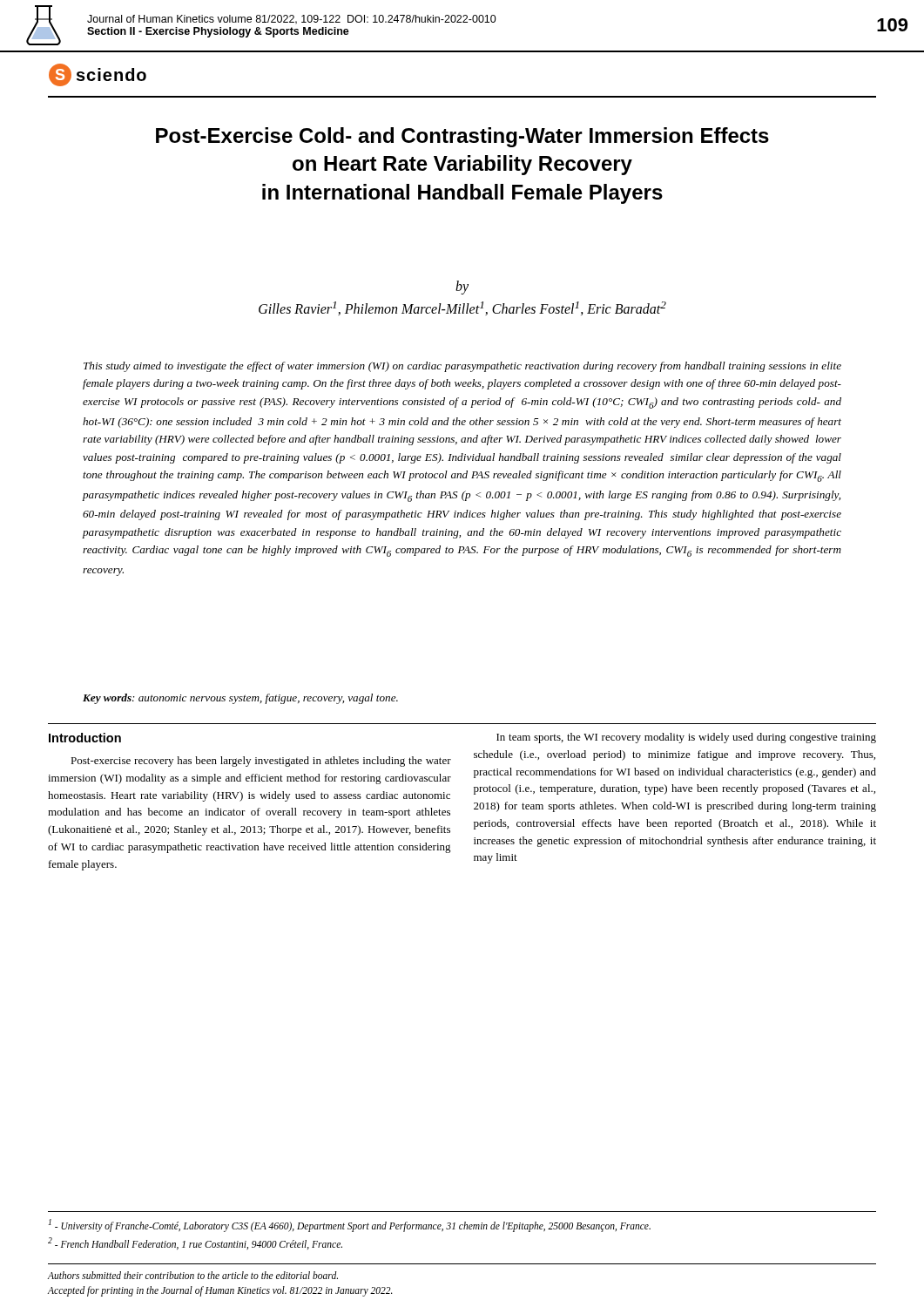Find the logo
The width and height of the screenshot is (924, 1307).
(98, 75)
